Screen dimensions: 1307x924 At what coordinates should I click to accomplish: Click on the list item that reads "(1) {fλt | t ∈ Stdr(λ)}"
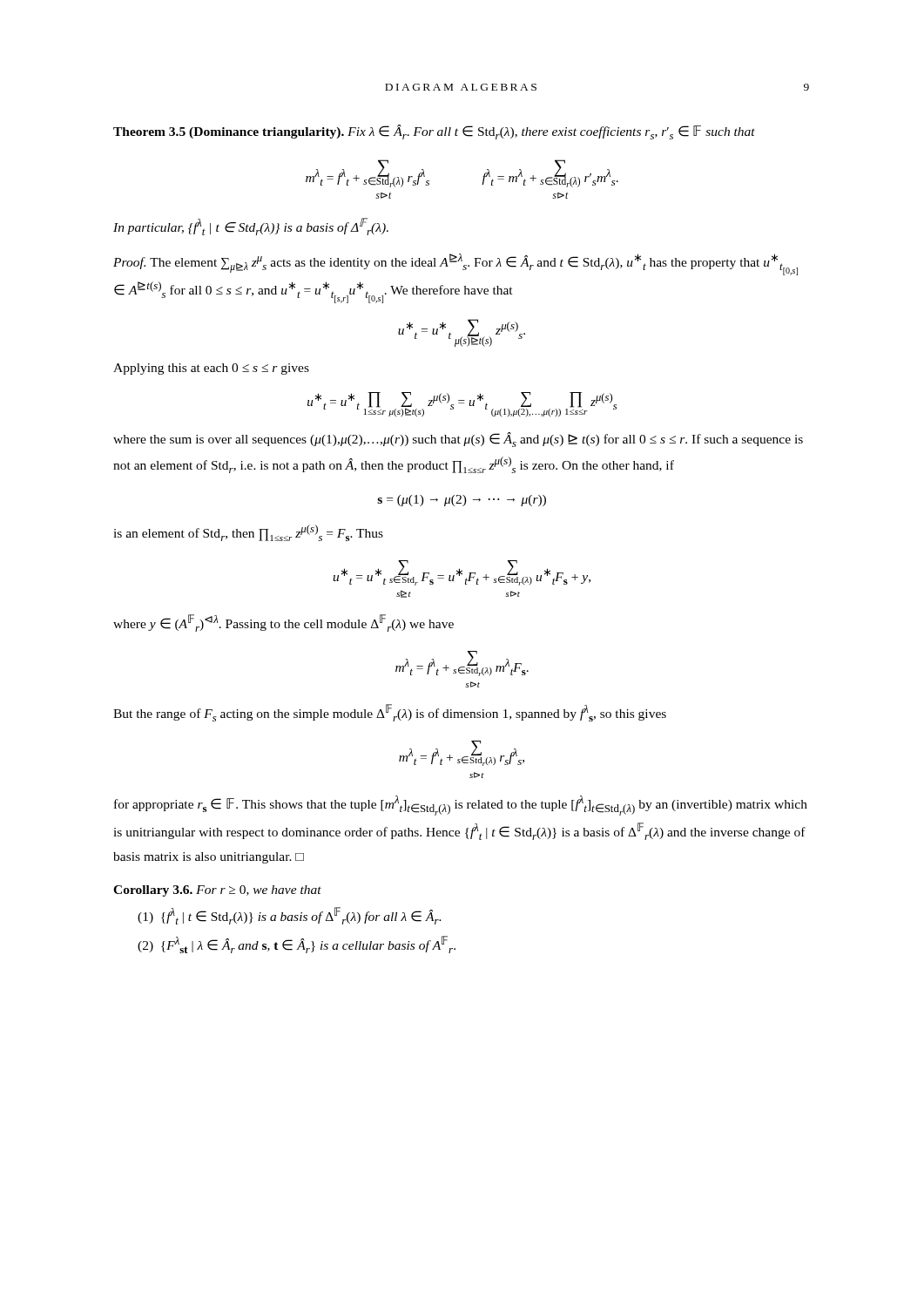pos(290,916)
